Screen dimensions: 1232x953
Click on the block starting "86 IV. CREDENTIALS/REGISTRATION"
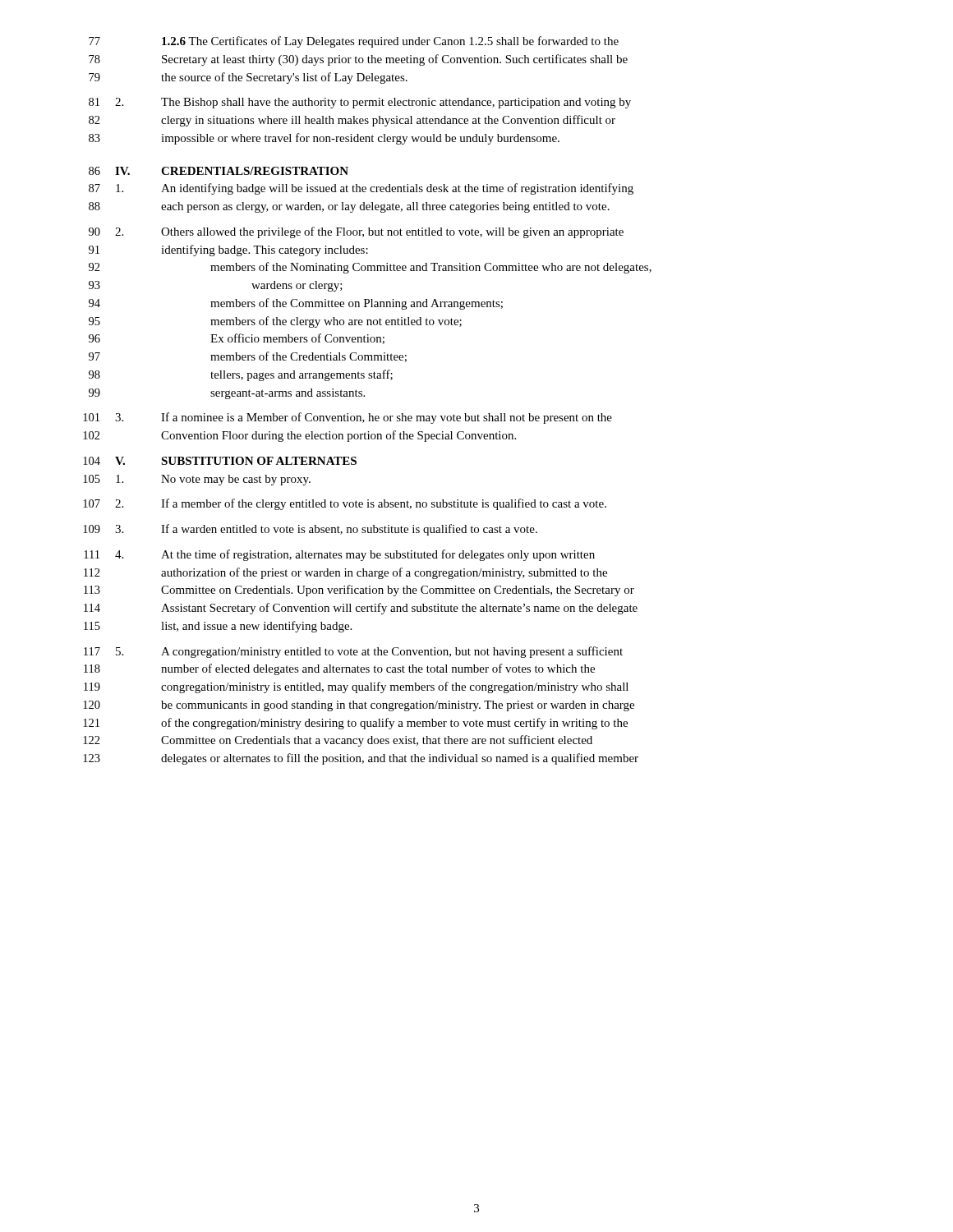click(219, 171)
